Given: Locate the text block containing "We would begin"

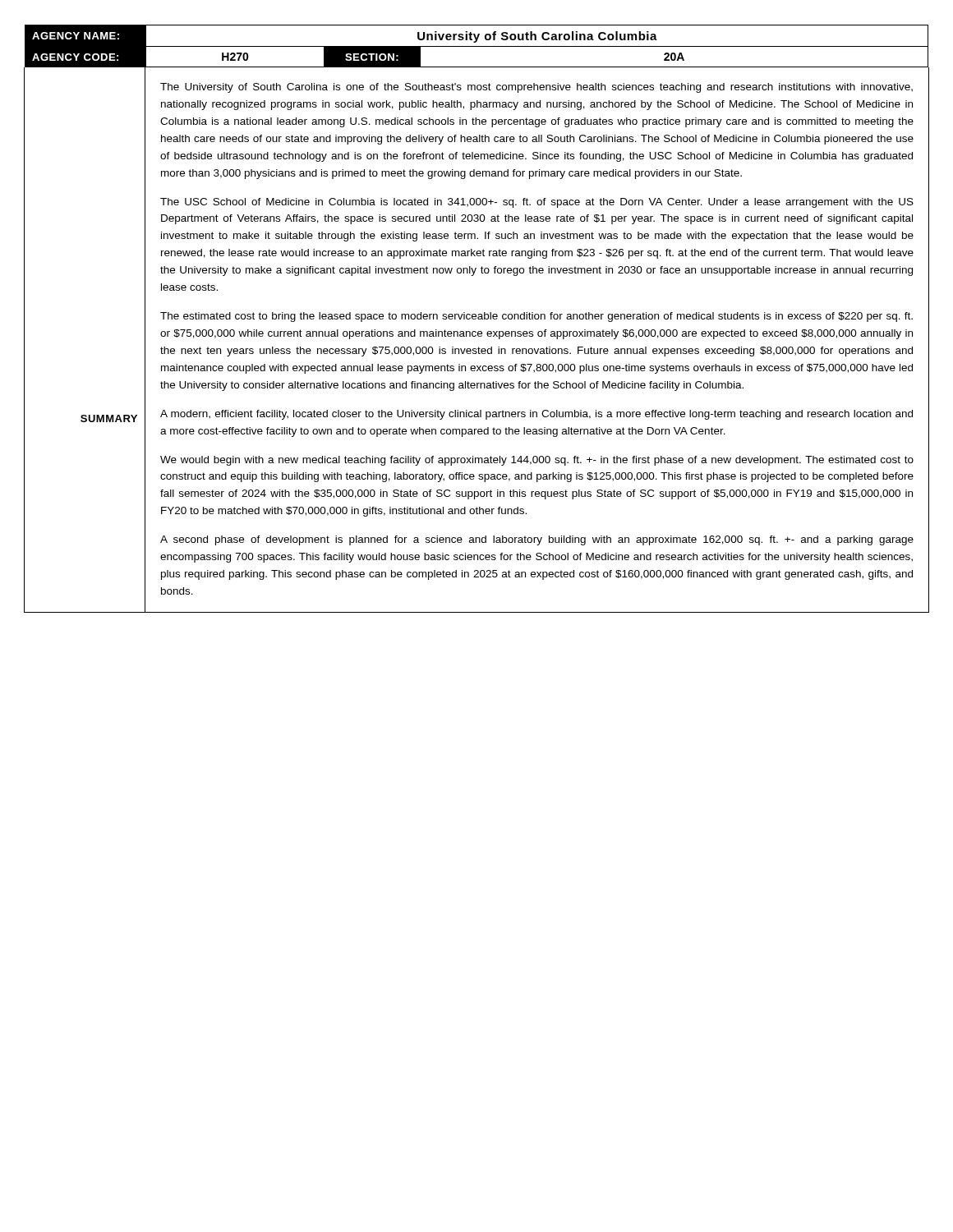Looking at the screenshot, I should click(537, 485).
